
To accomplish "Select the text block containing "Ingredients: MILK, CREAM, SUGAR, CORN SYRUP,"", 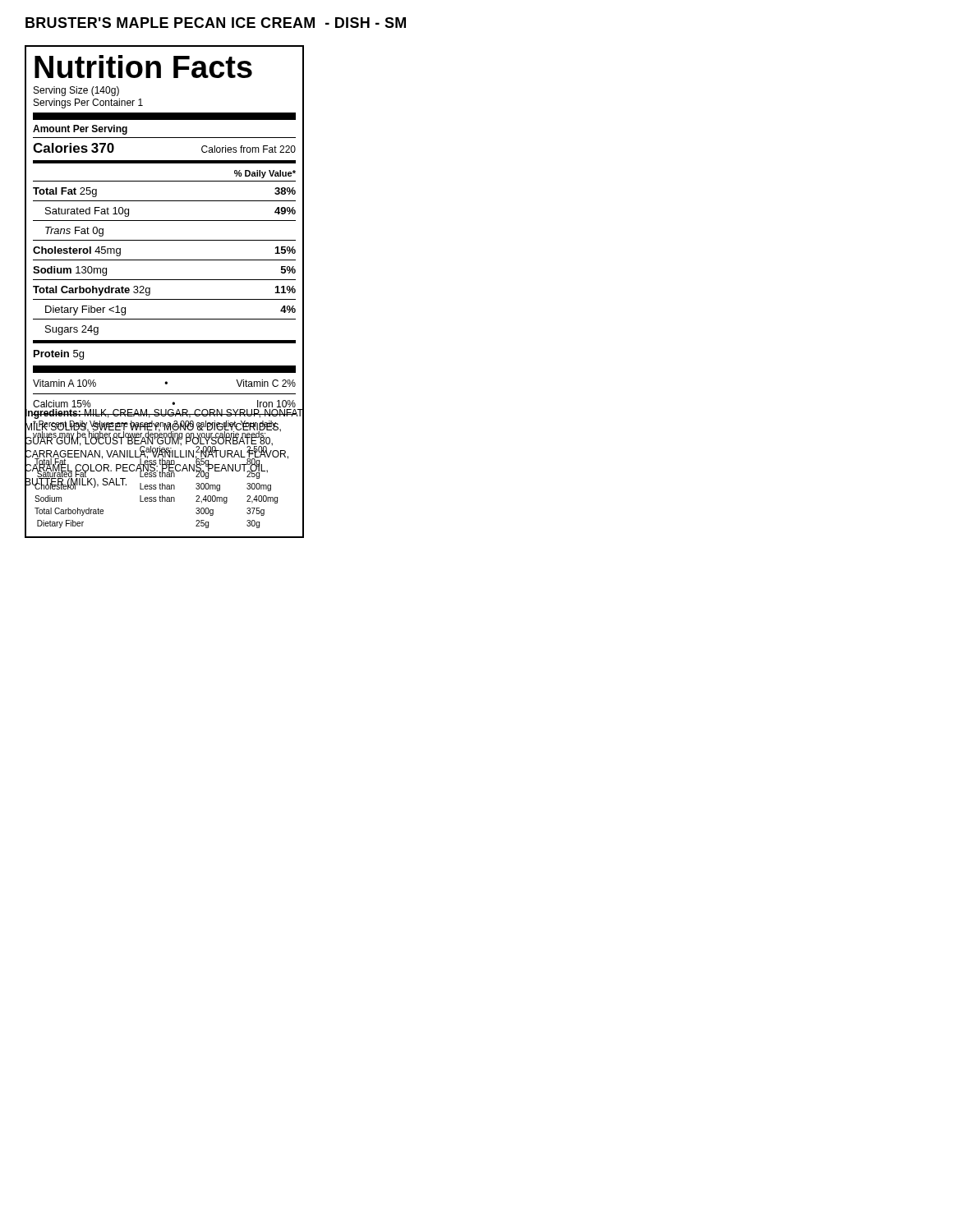I will click(x=164, y=448).
